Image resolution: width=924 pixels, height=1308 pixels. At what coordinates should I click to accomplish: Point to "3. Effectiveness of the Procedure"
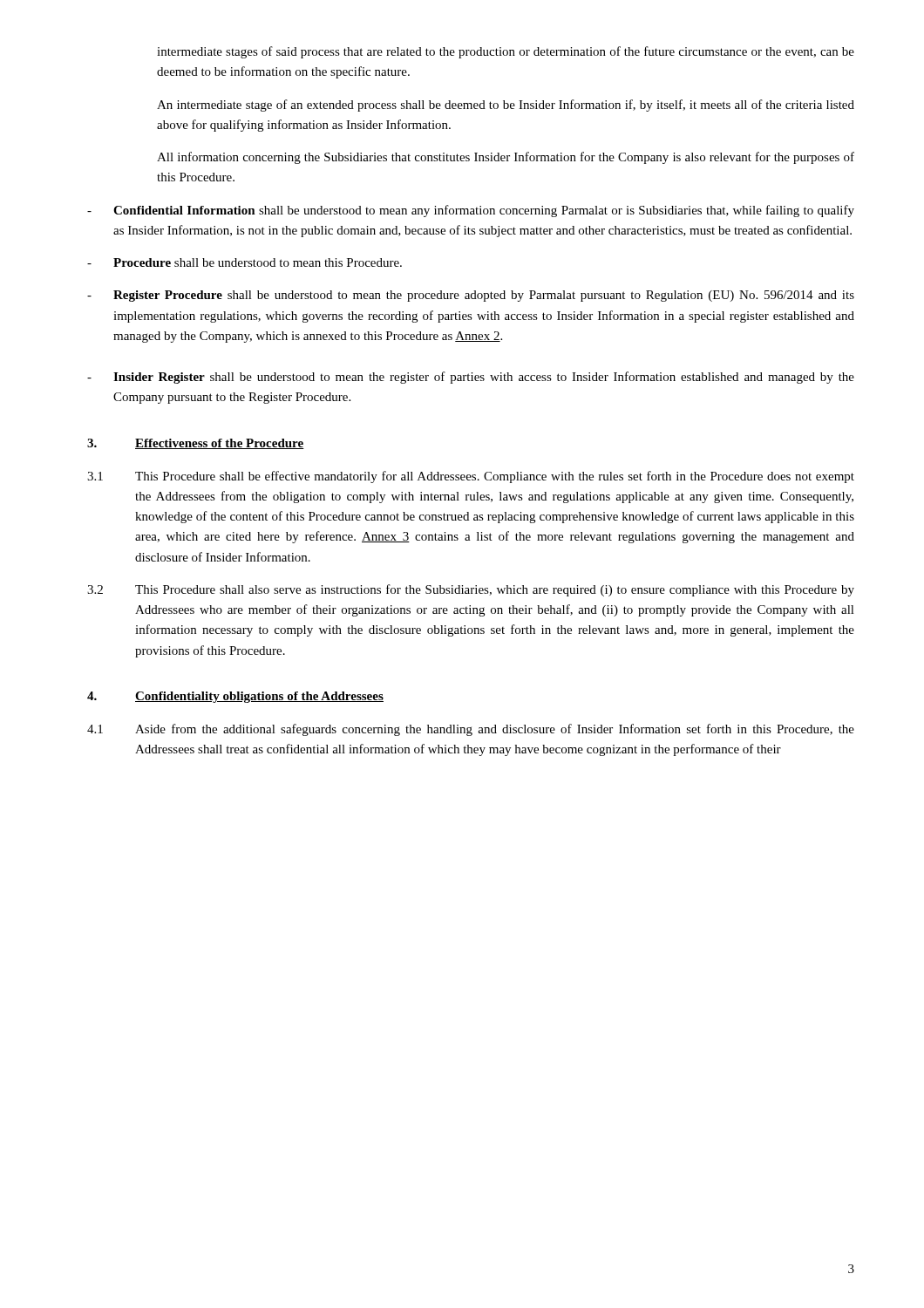195,443
